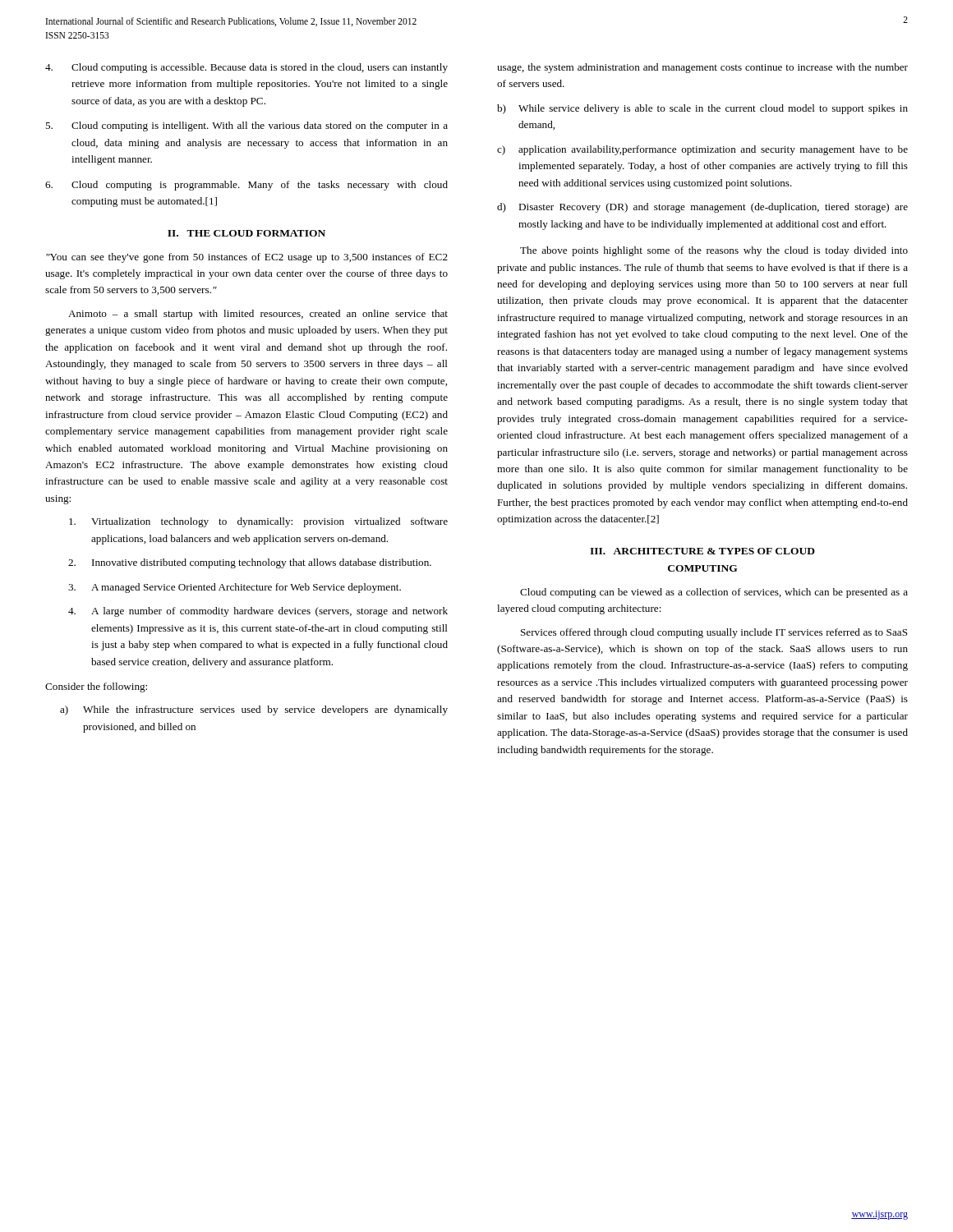Point to the text block starting "Animoto – a"
This screenshot has width=953, height=1232.
pyautogui.click(x=246, y=406)
